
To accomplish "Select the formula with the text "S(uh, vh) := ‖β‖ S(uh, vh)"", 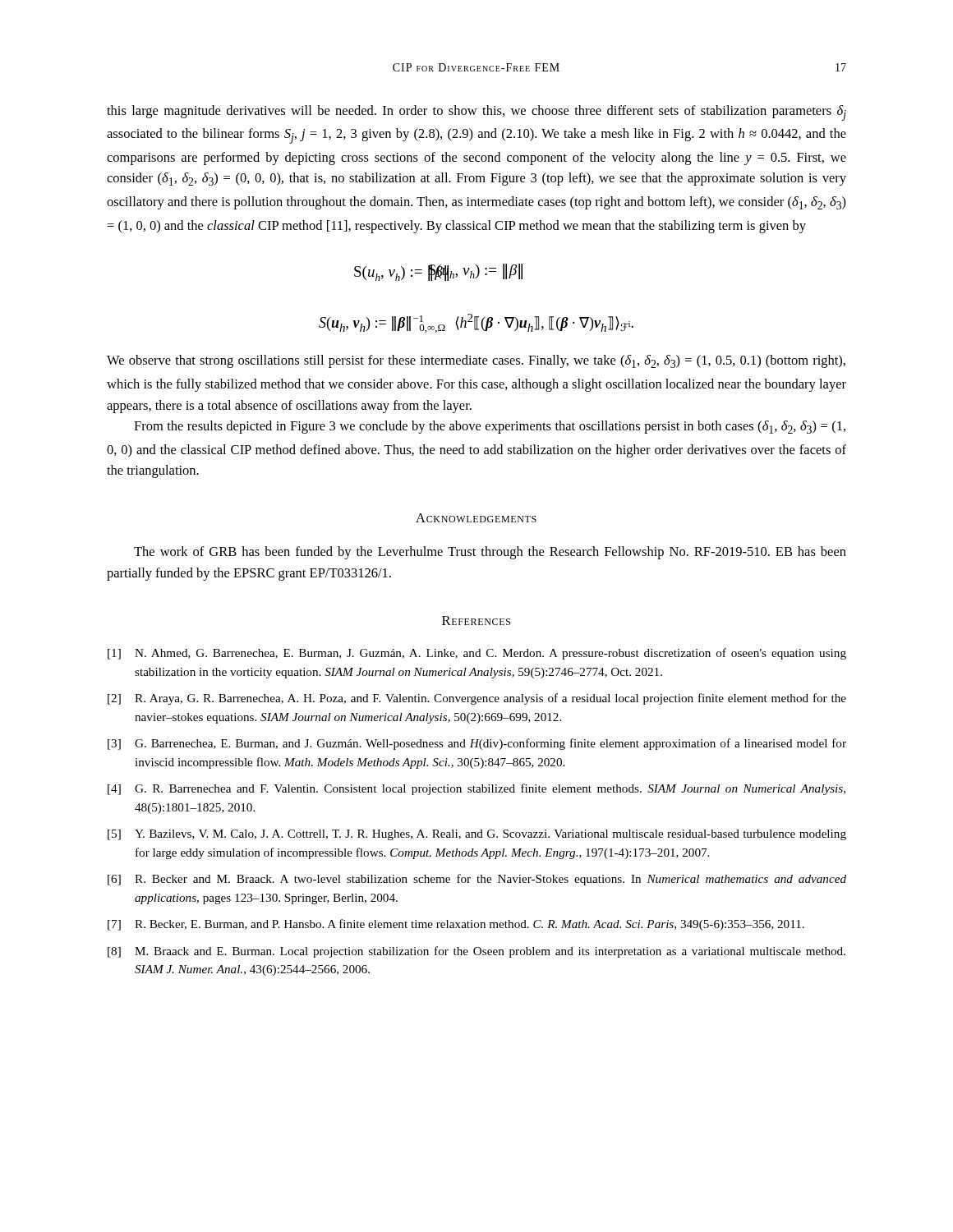I will pos(476,269).
